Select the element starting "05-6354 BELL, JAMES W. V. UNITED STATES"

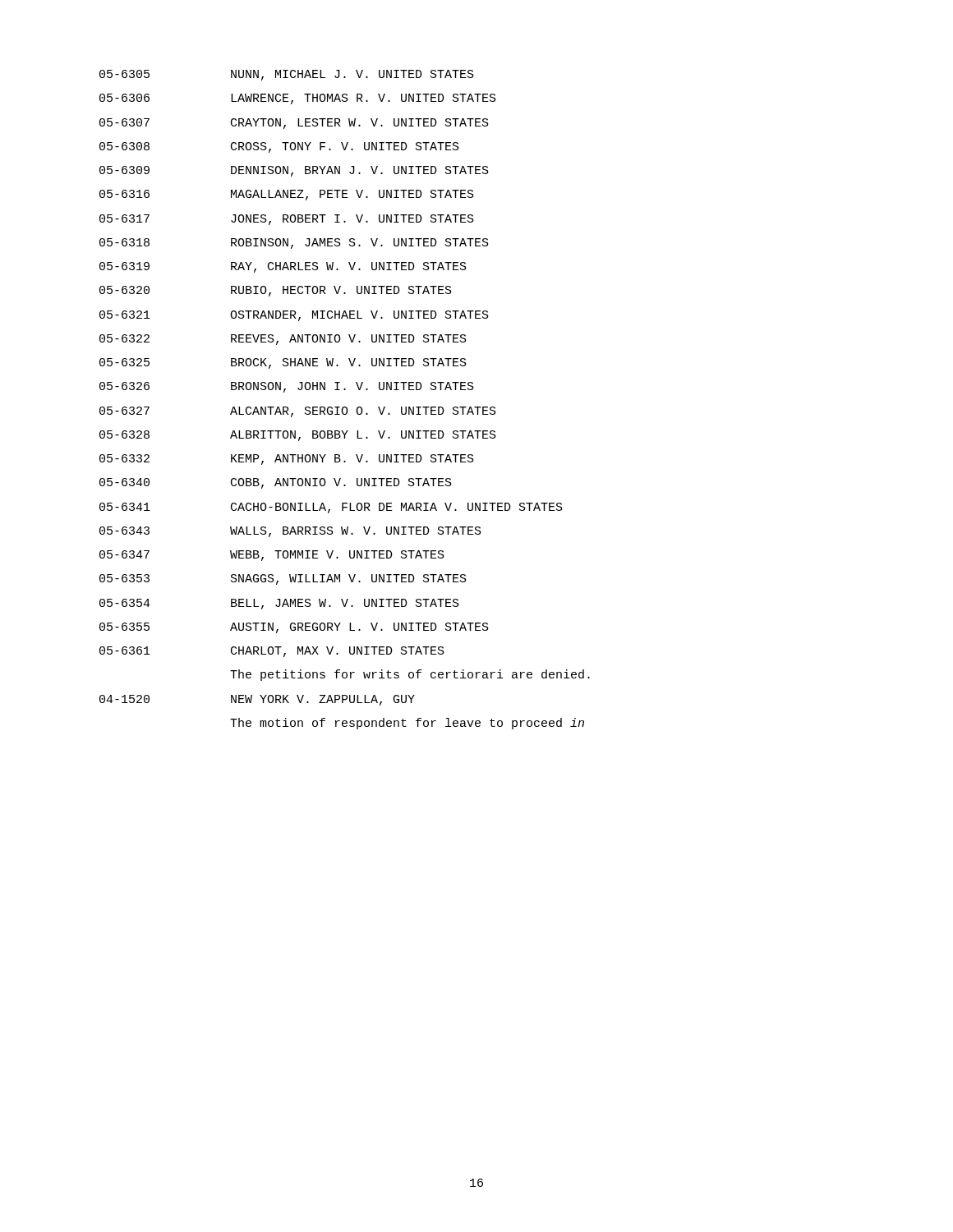[x=279, y=604]
